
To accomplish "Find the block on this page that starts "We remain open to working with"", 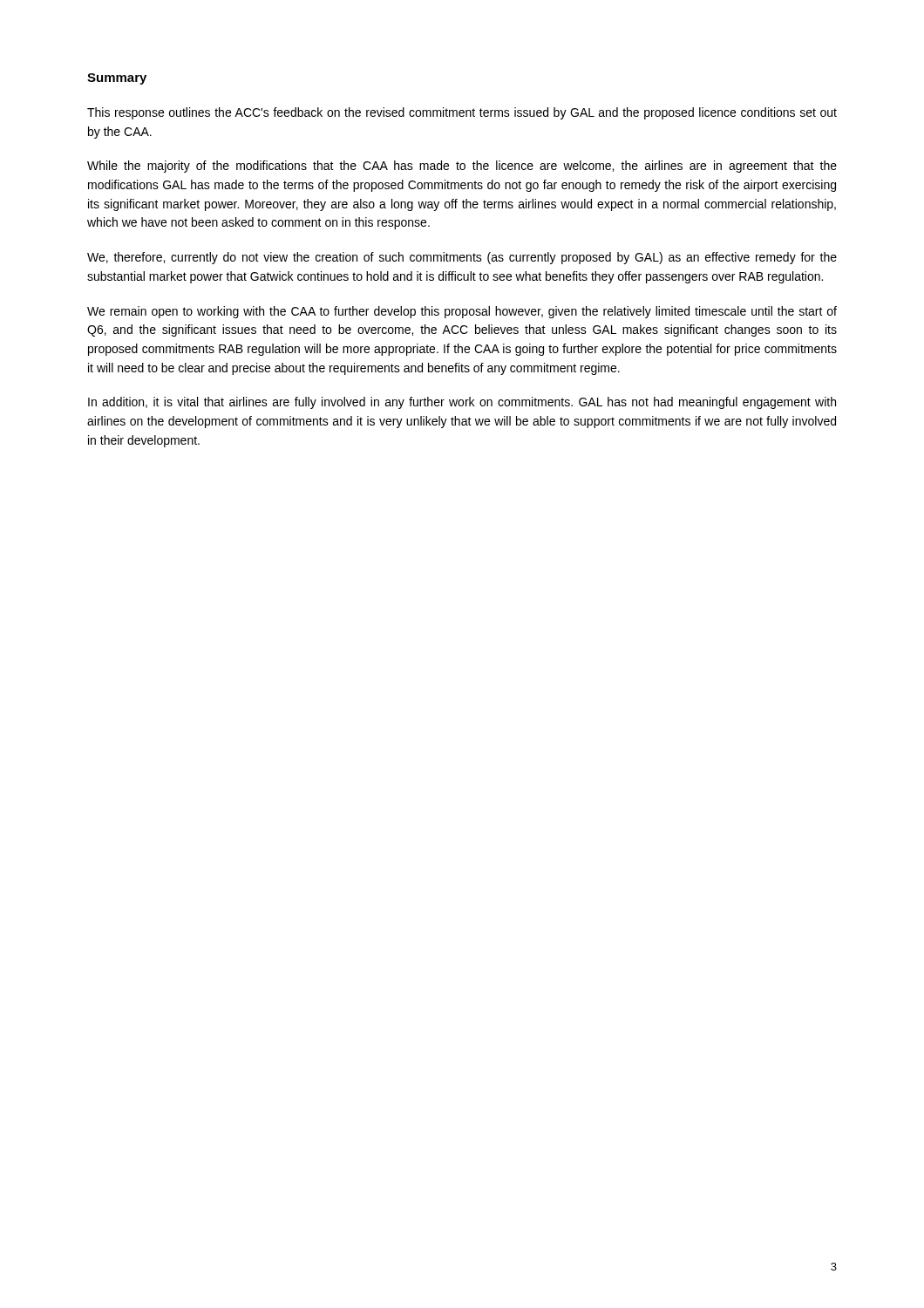I will coord(462,339).
